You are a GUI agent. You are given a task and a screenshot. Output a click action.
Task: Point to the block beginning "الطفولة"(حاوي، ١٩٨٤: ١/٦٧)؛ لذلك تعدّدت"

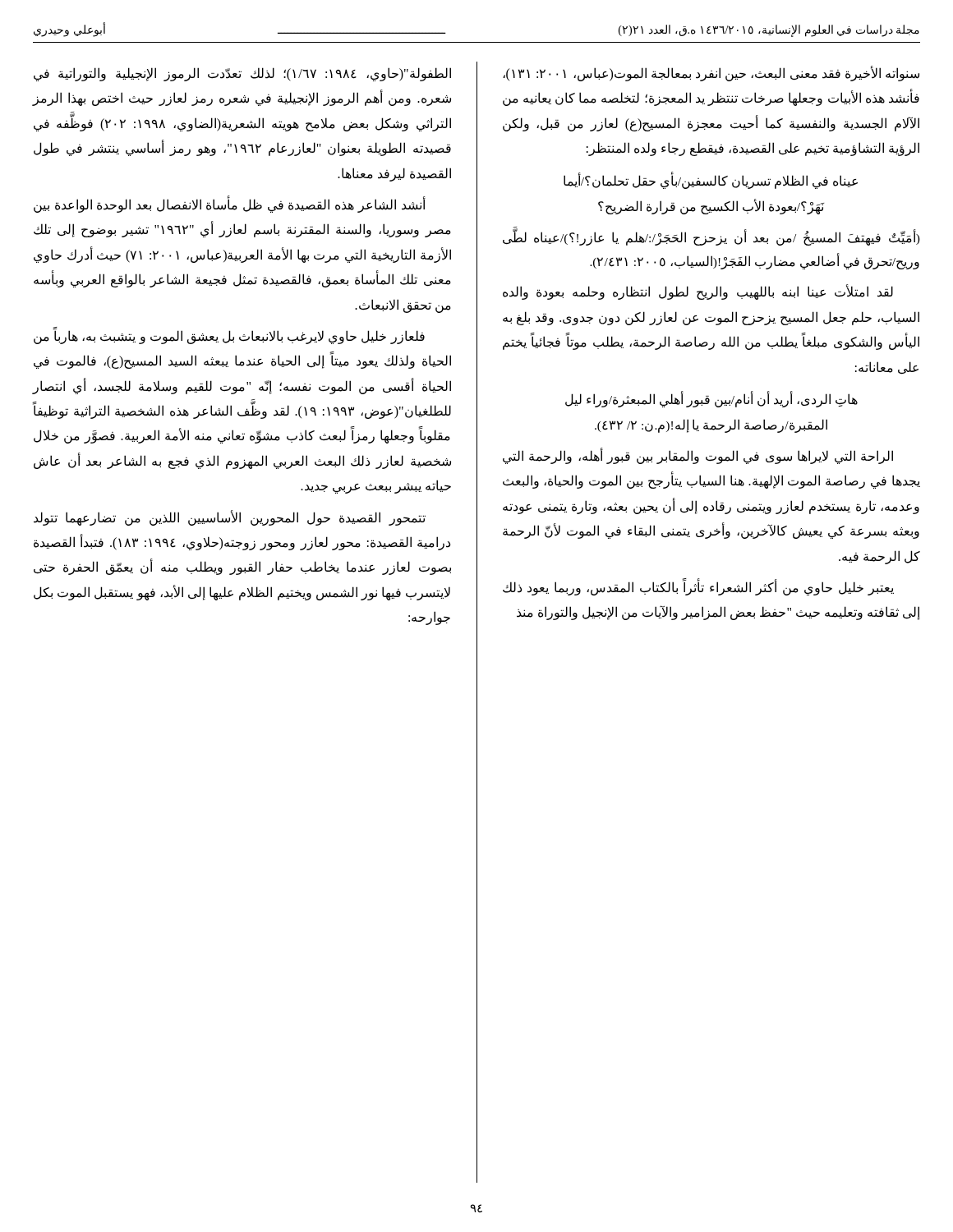(x=242, y=124)
